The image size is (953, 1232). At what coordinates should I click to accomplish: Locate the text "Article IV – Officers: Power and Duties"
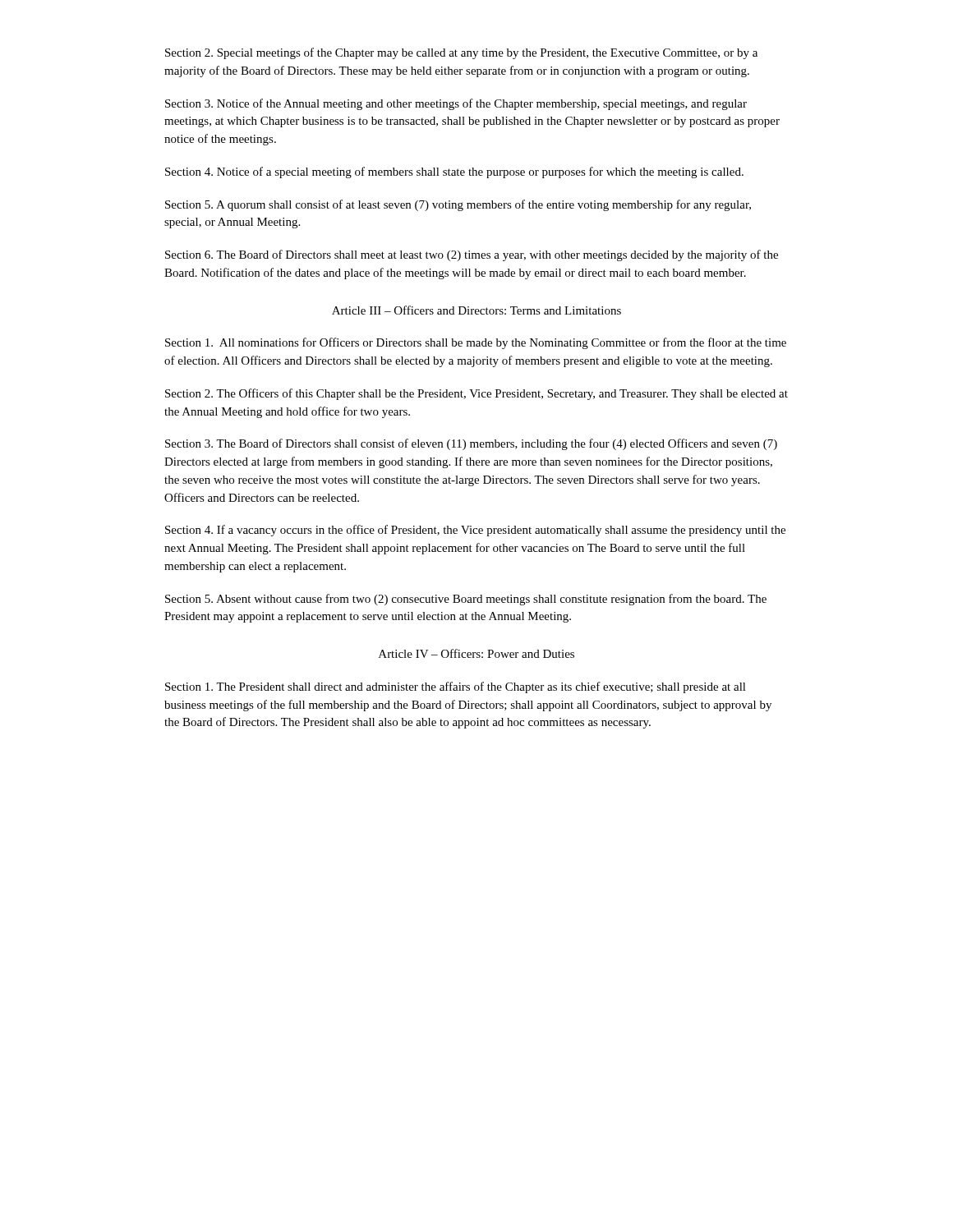click(x=476, y=654)
